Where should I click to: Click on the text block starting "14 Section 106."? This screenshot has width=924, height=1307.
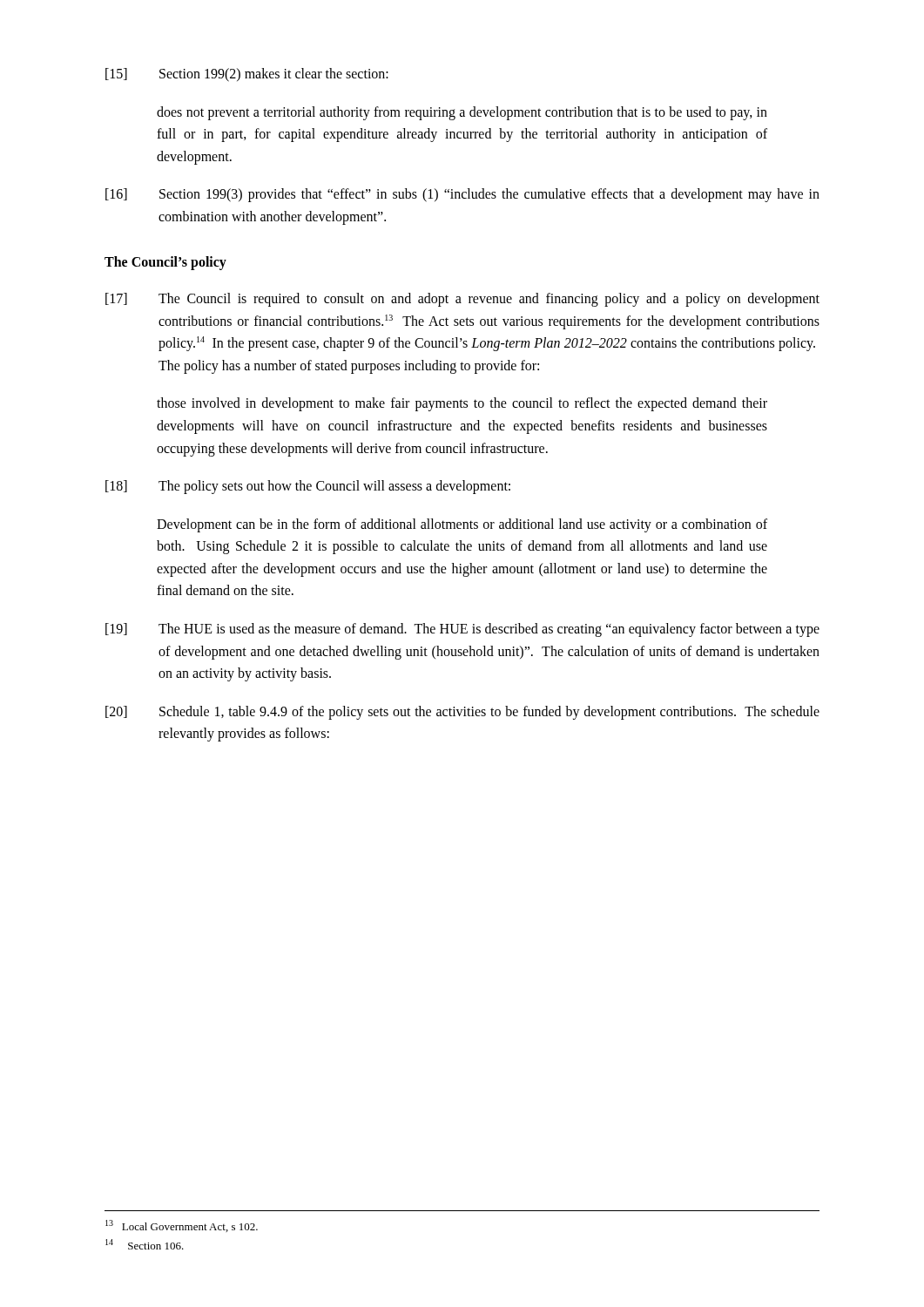tap(144, 1245)
